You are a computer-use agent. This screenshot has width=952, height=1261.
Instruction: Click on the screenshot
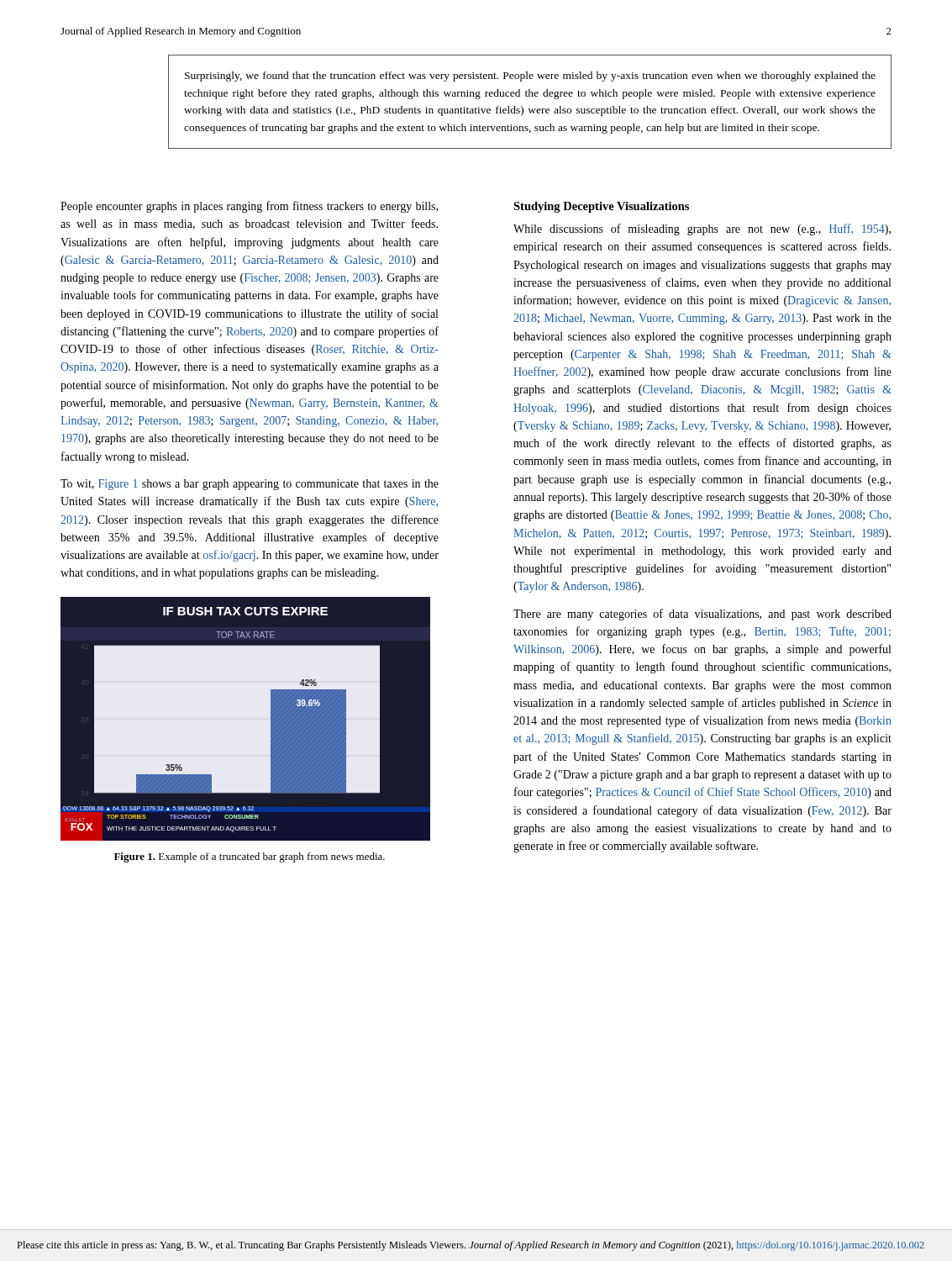coord(250,721)
